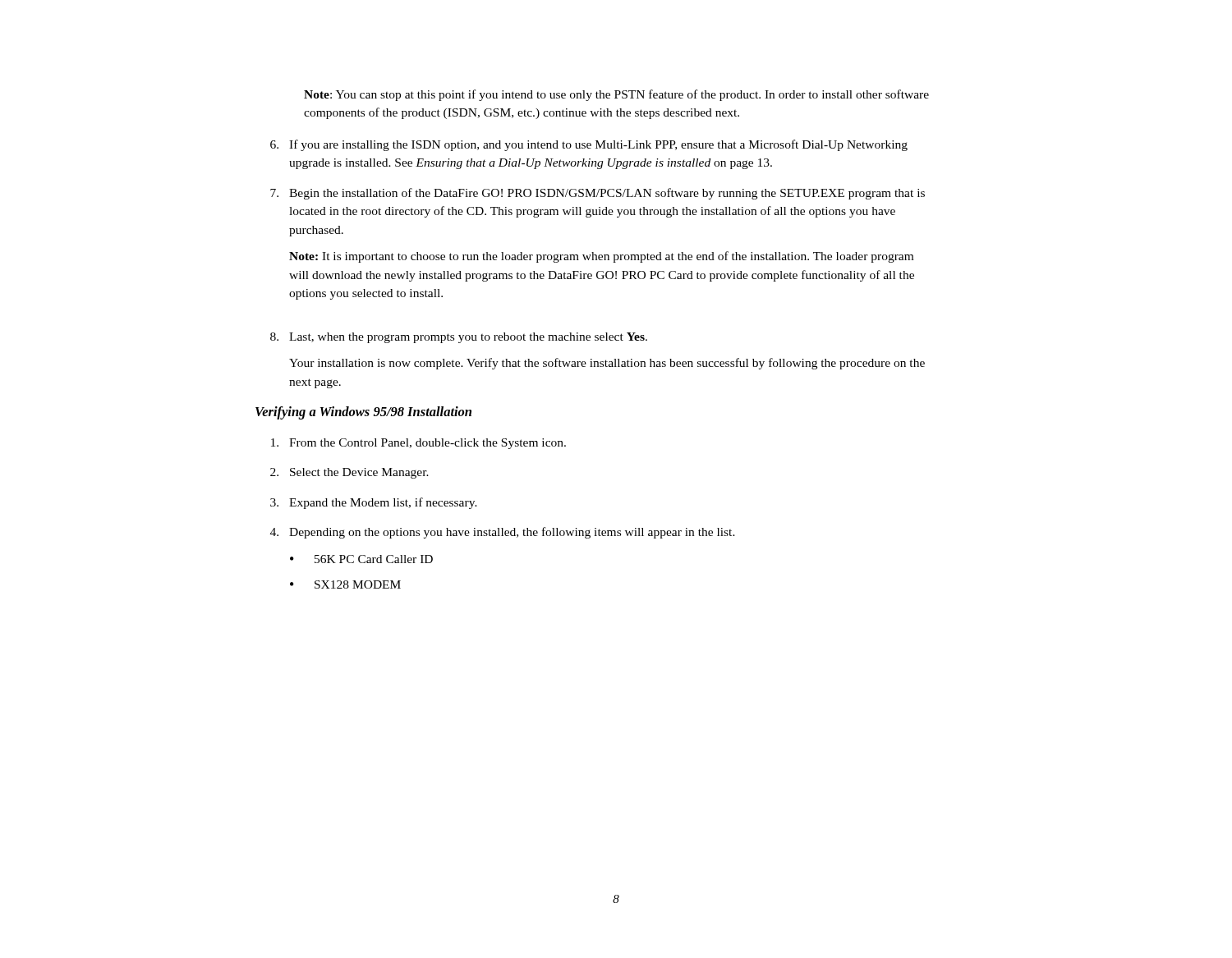The height and width of the screenshot is (958, 1232).
Task: Navigate to the element starting "• SX128 MODEM"
Action: (345, 585)
